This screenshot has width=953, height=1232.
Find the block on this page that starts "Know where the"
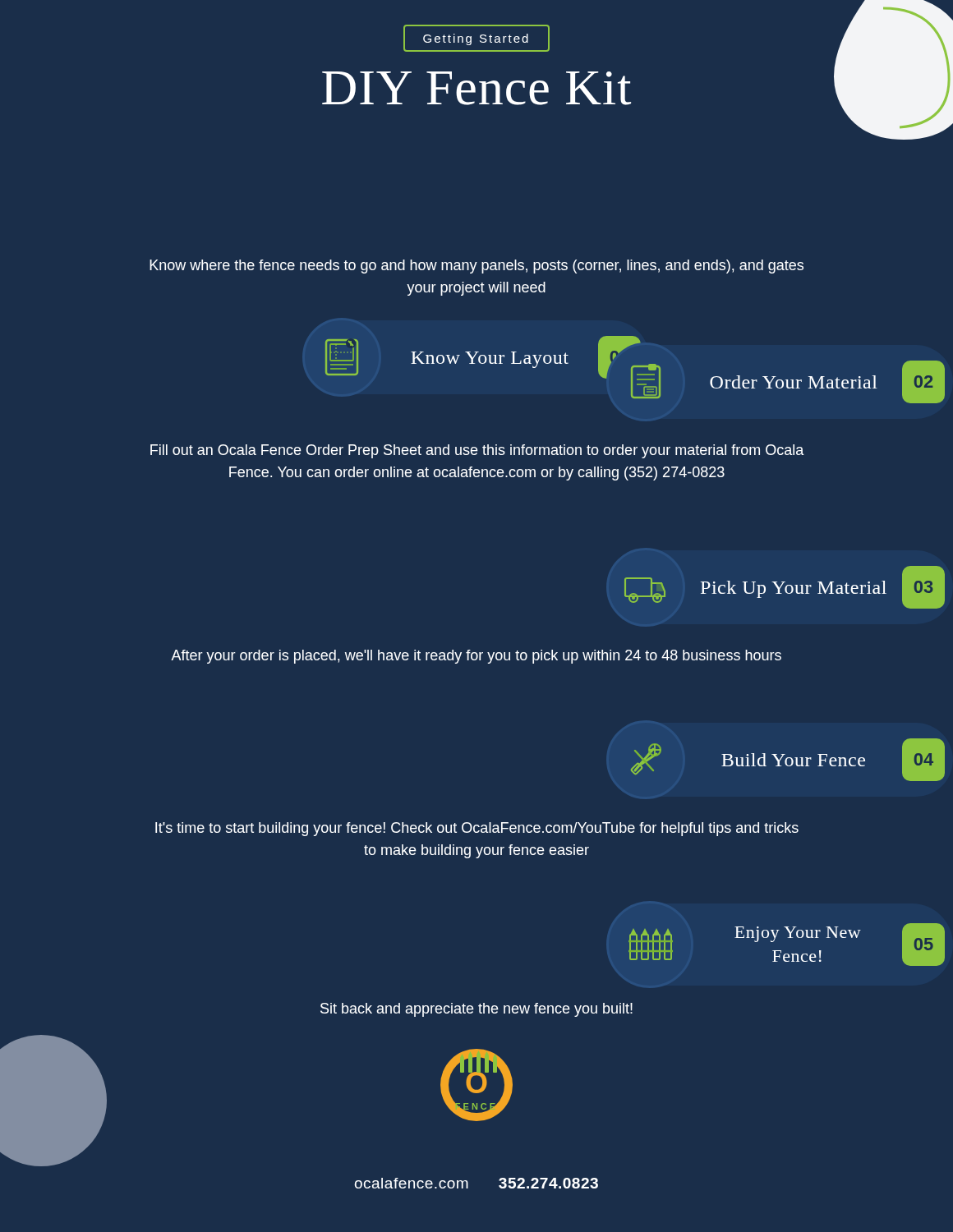pos(476,277)
